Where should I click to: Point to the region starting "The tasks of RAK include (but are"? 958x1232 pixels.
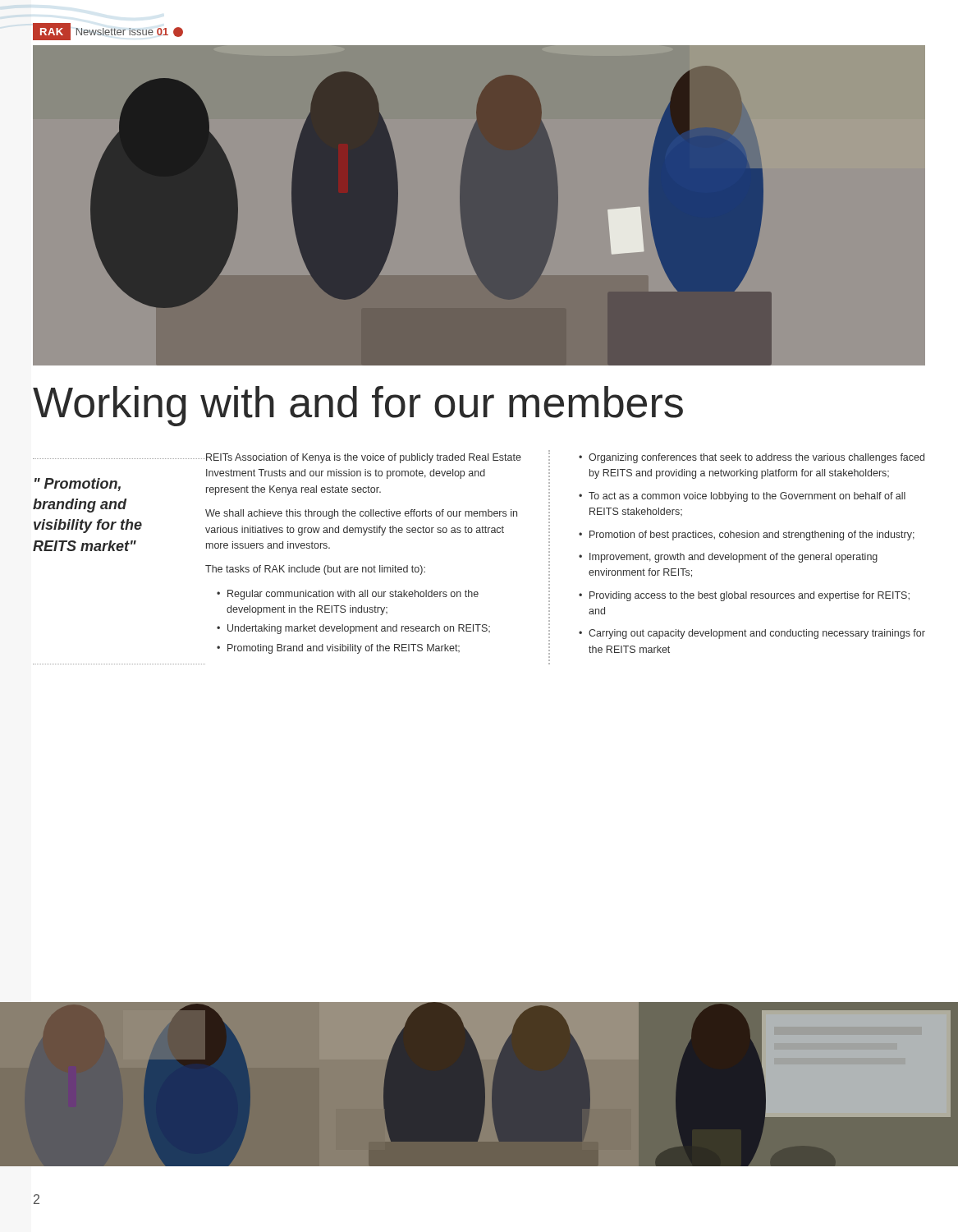coord(316,569)
